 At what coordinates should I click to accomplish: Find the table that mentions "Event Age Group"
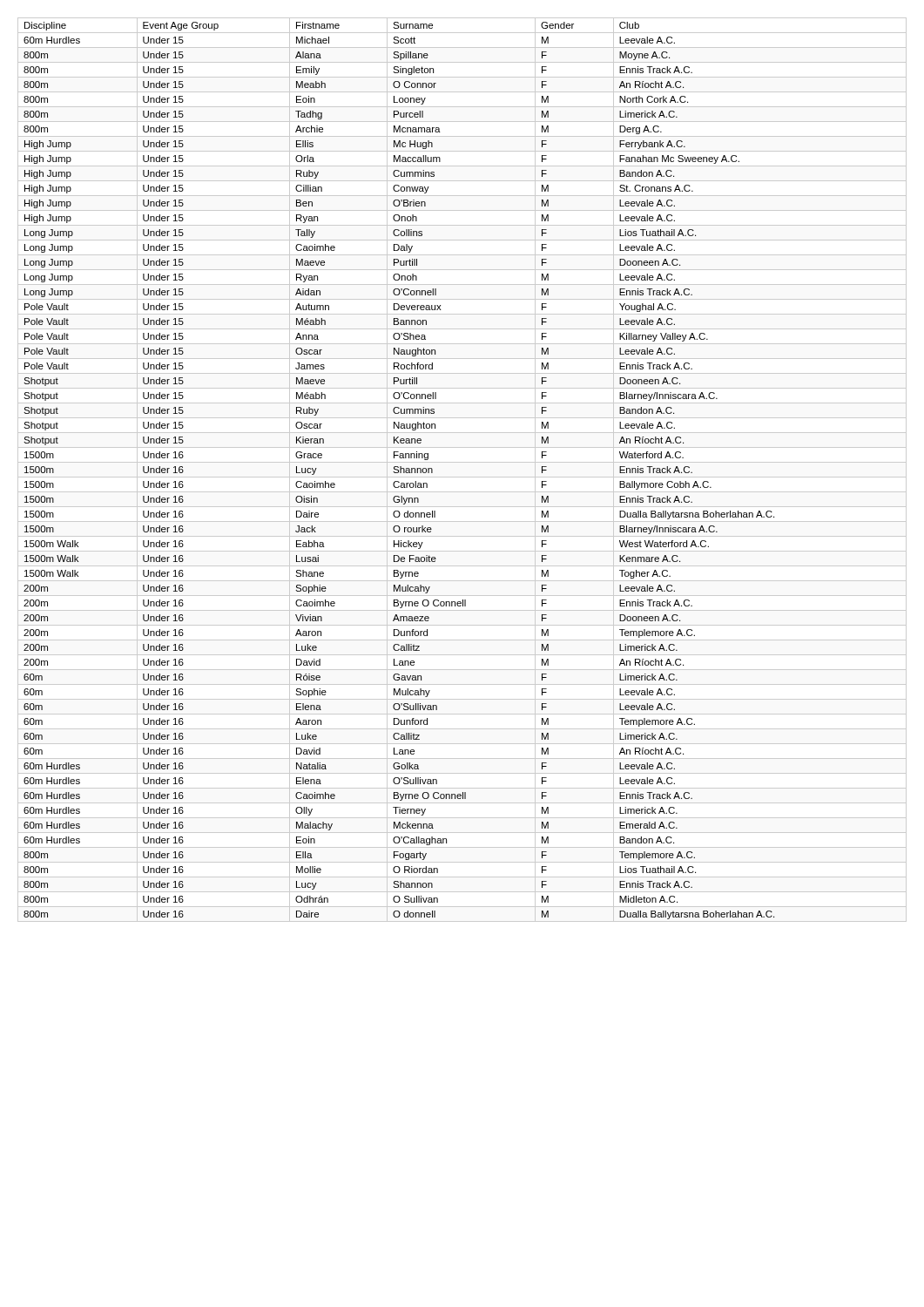pos(462,470)
